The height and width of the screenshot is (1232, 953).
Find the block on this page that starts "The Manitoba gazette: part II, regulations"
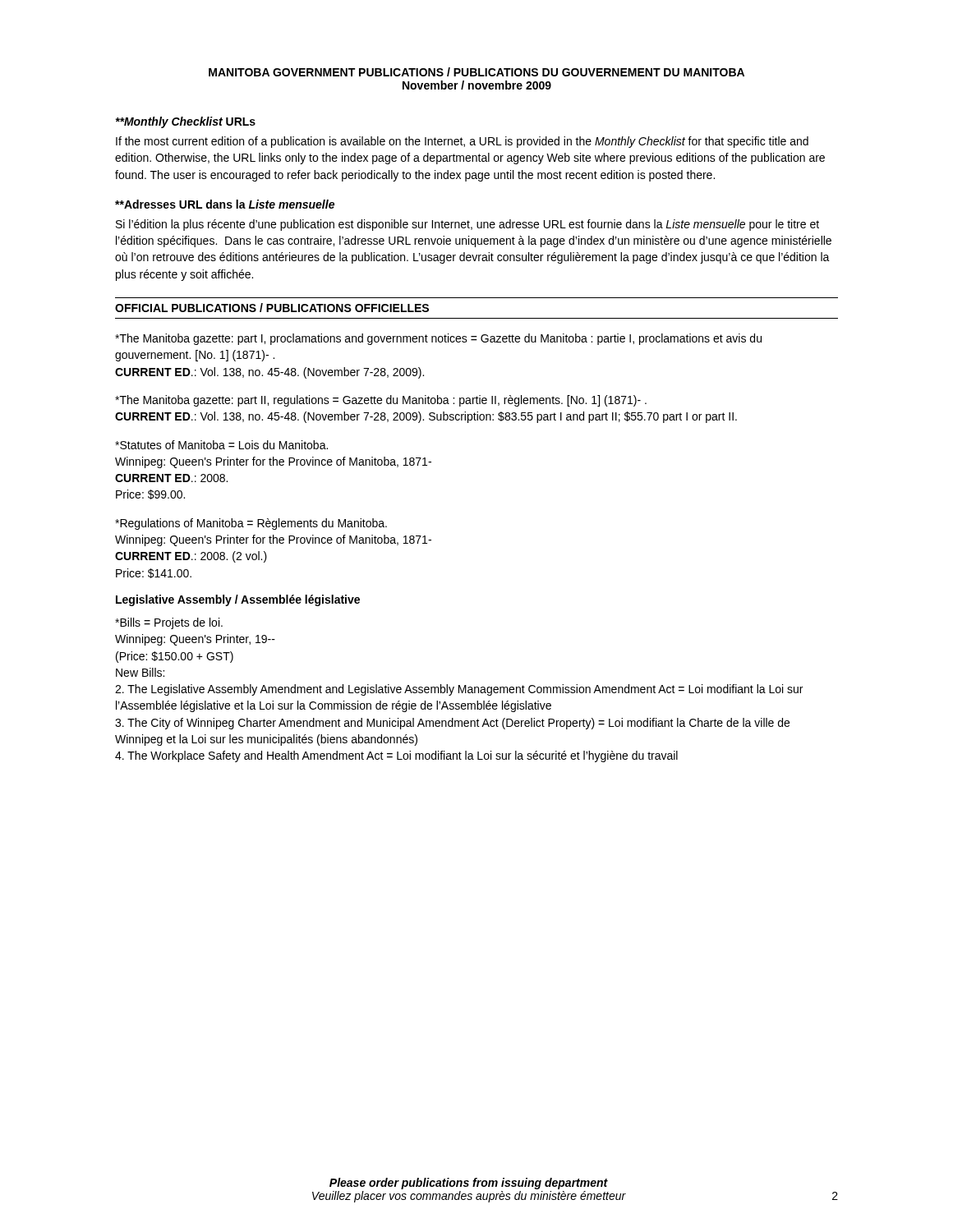point(426,408)
